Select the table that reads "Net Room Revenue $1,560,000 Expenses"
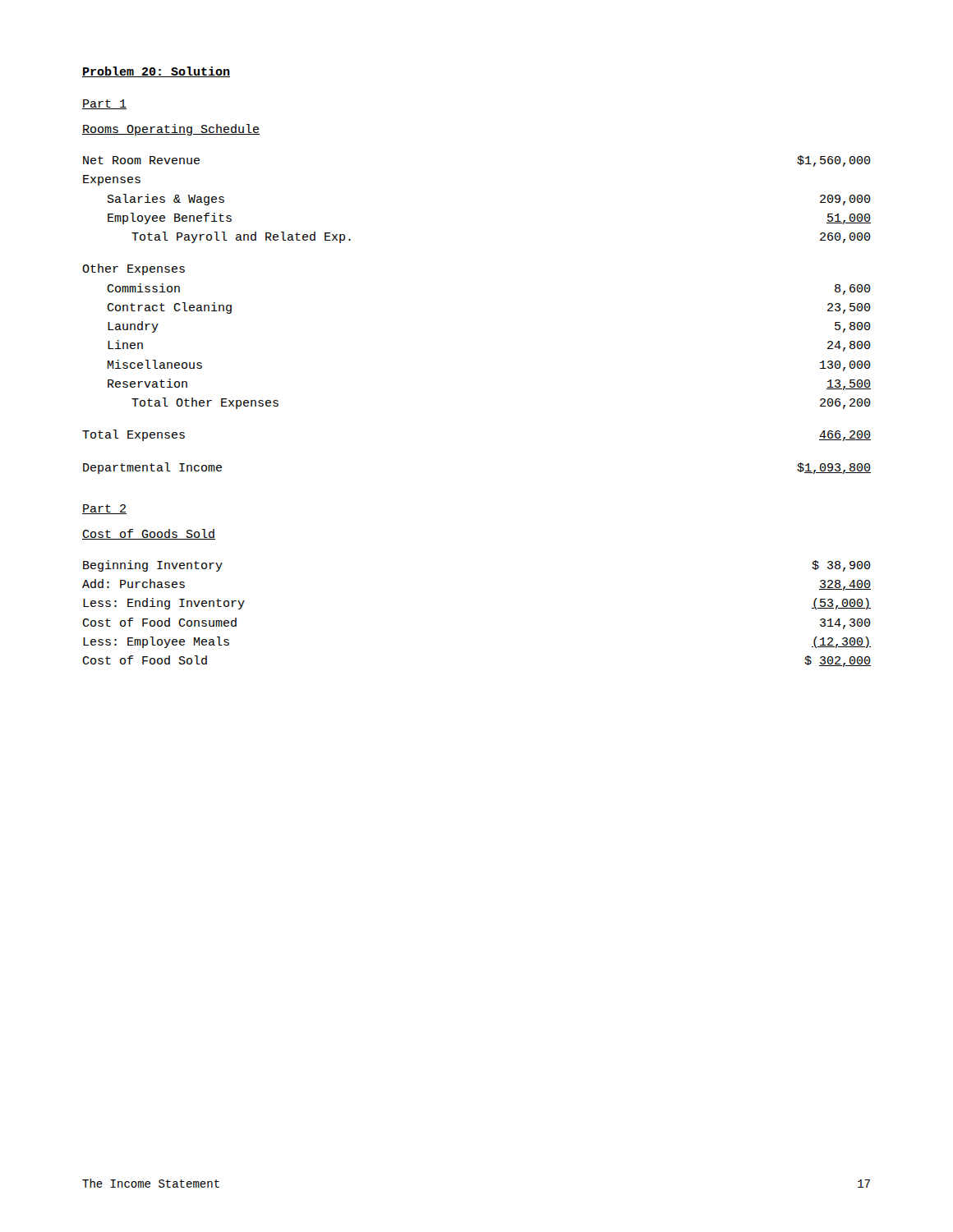Screen dimensions: 1232x953 476,315
